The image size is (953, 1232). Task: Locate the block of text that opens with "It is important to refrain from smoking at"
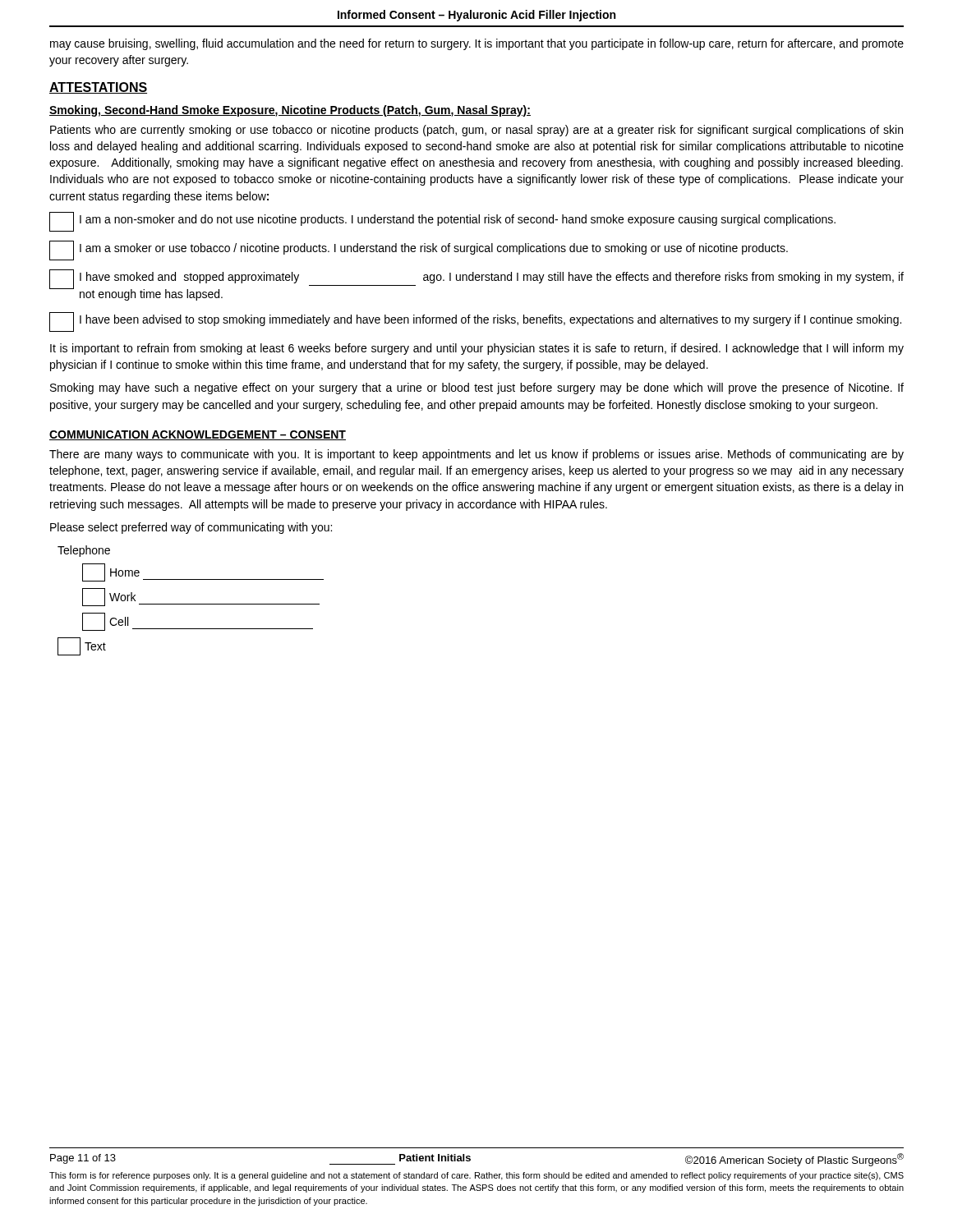click(476, 356)
